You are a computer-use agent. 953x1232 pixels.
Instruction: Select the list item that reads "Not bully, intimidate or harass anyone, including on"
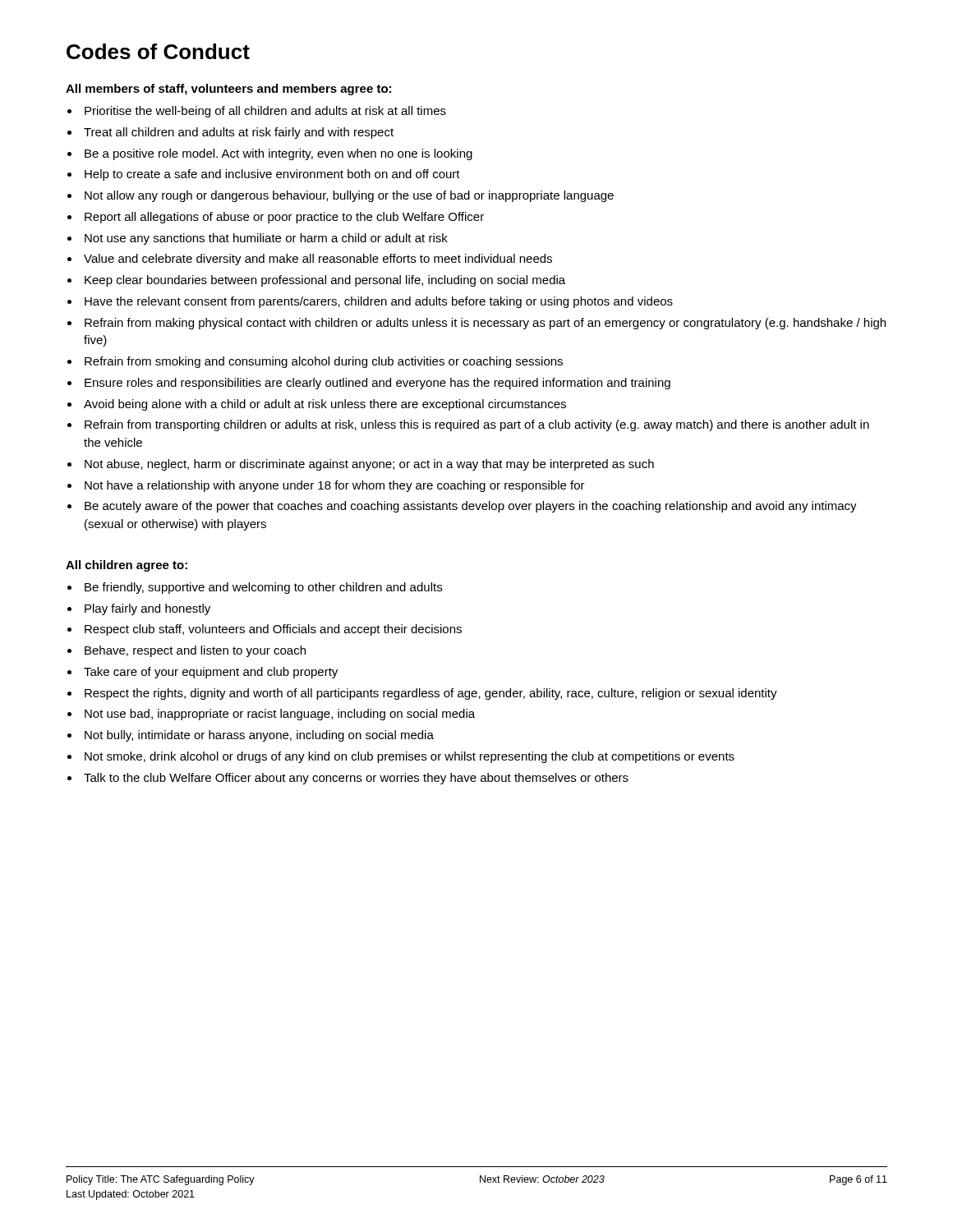(x=259, y=736)
